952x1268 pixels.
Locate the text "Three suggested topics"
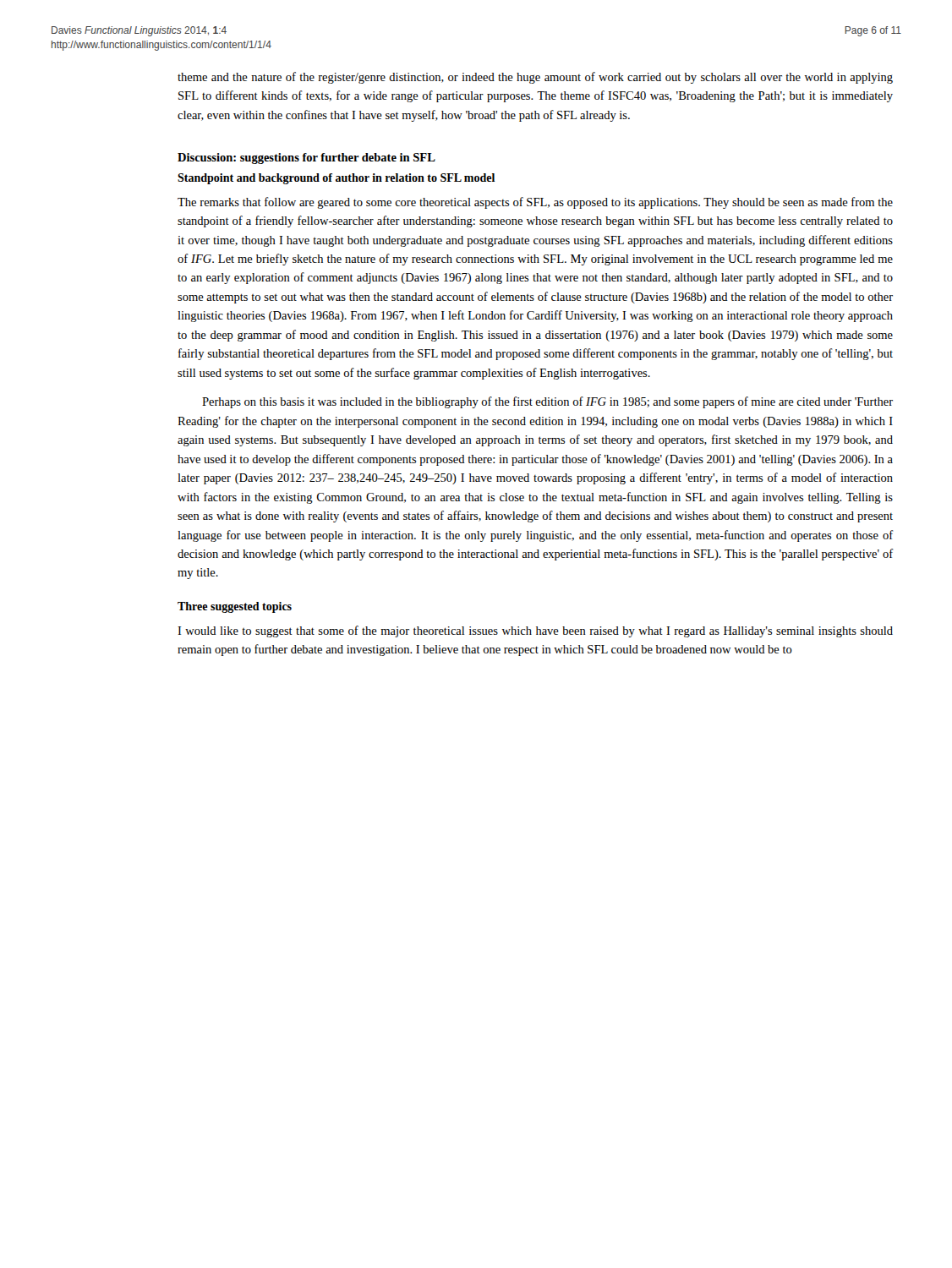point(235,606)
